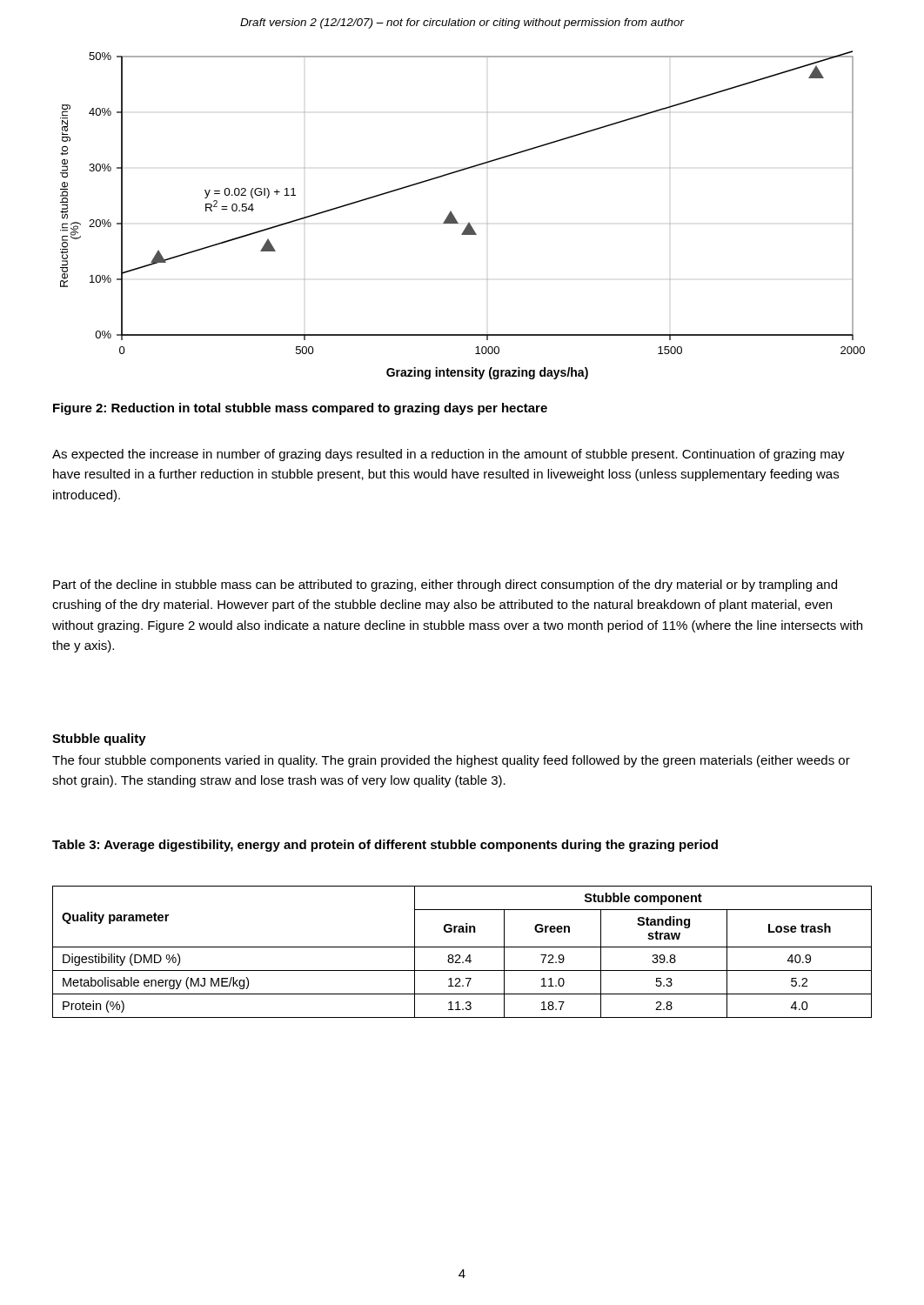Select the section header containing "Stubble quality"

pos(99,738)
